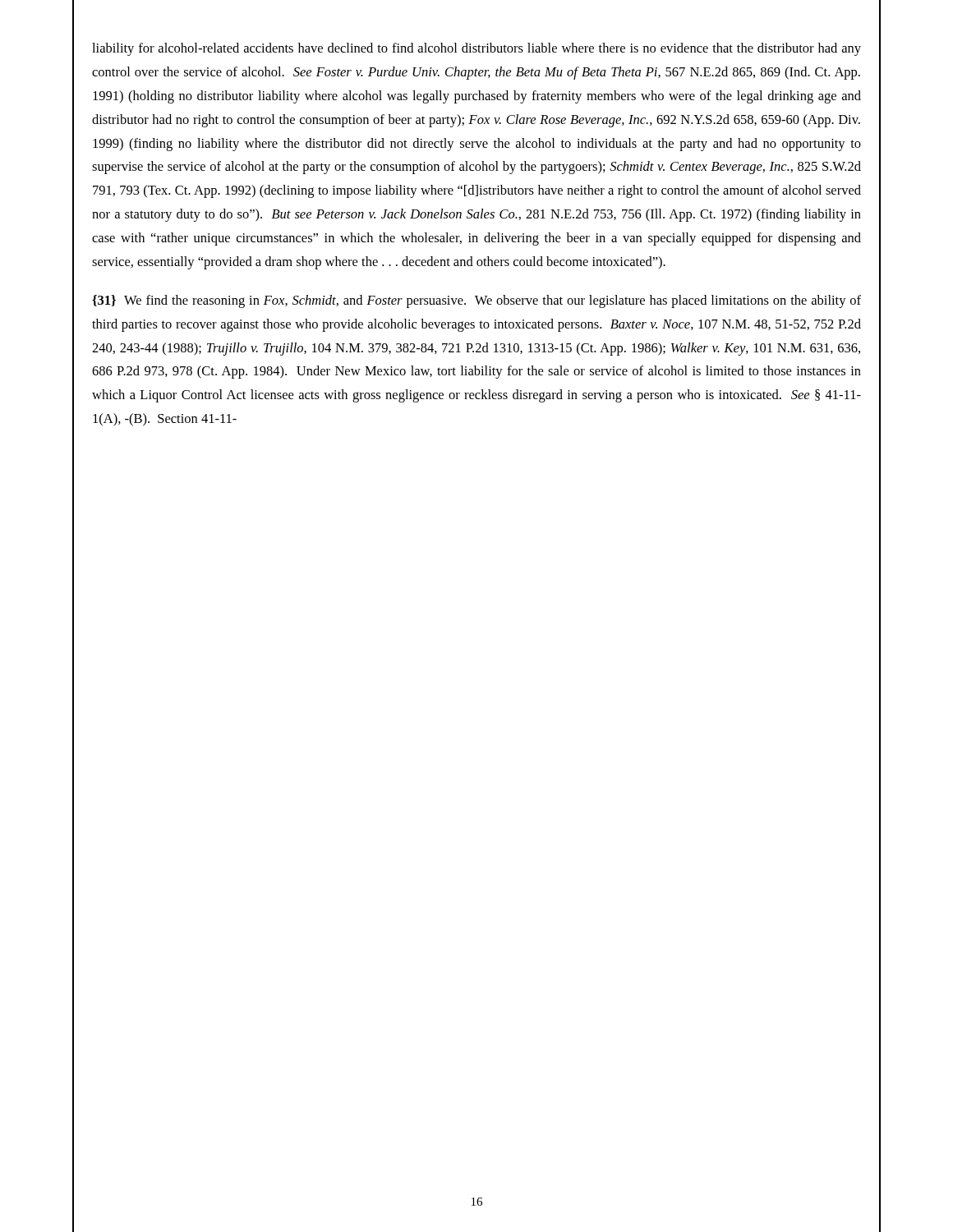Navigate to the block starting "{31} We find the reasoning in"
Screen dimensions: 1232x953
(476, 359)
